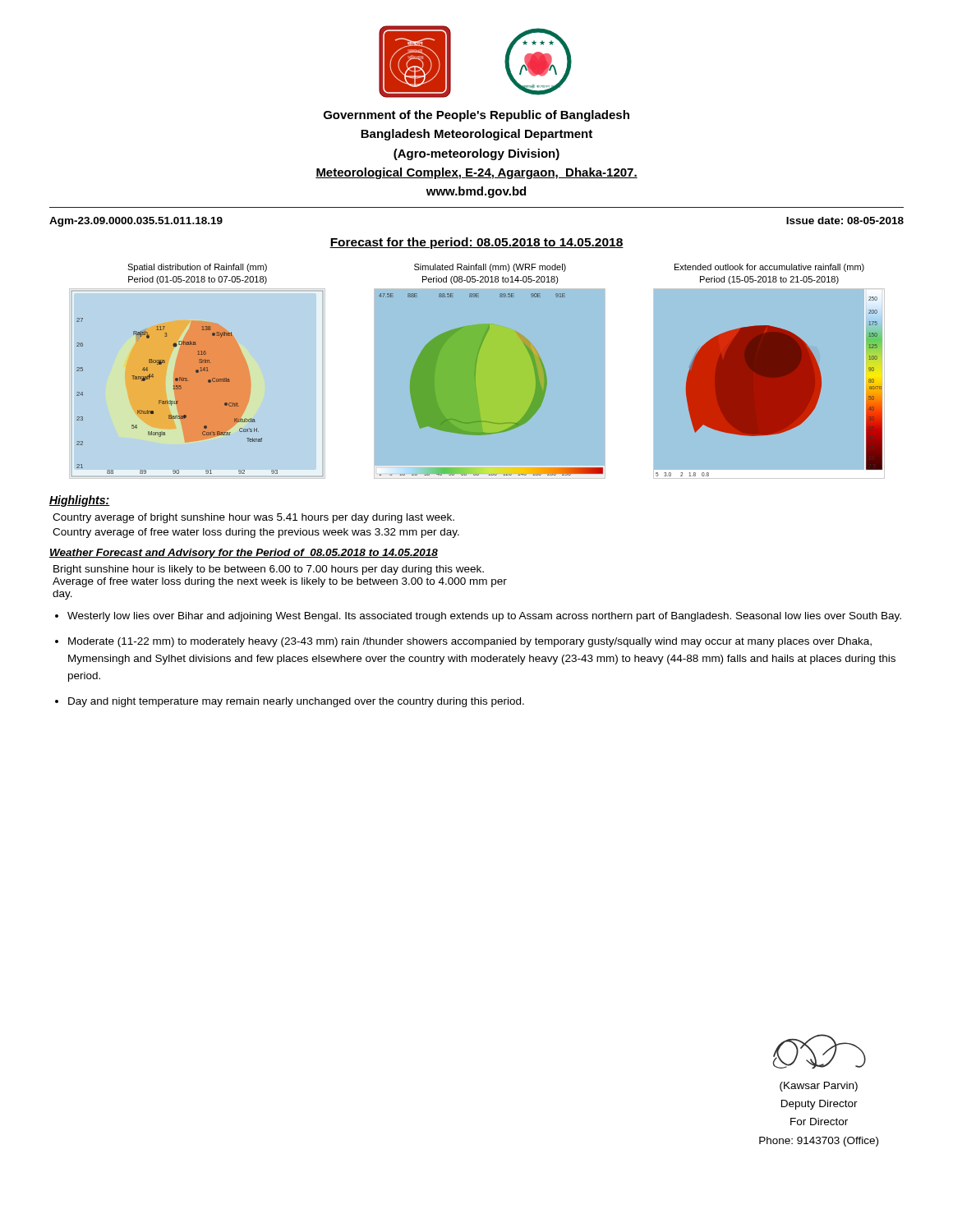This screenshot has width=953, height=1232.
Task: Click on the text block that says "(Kawsar Parvin) Deputy Director"
Action: coord(819,1113)
